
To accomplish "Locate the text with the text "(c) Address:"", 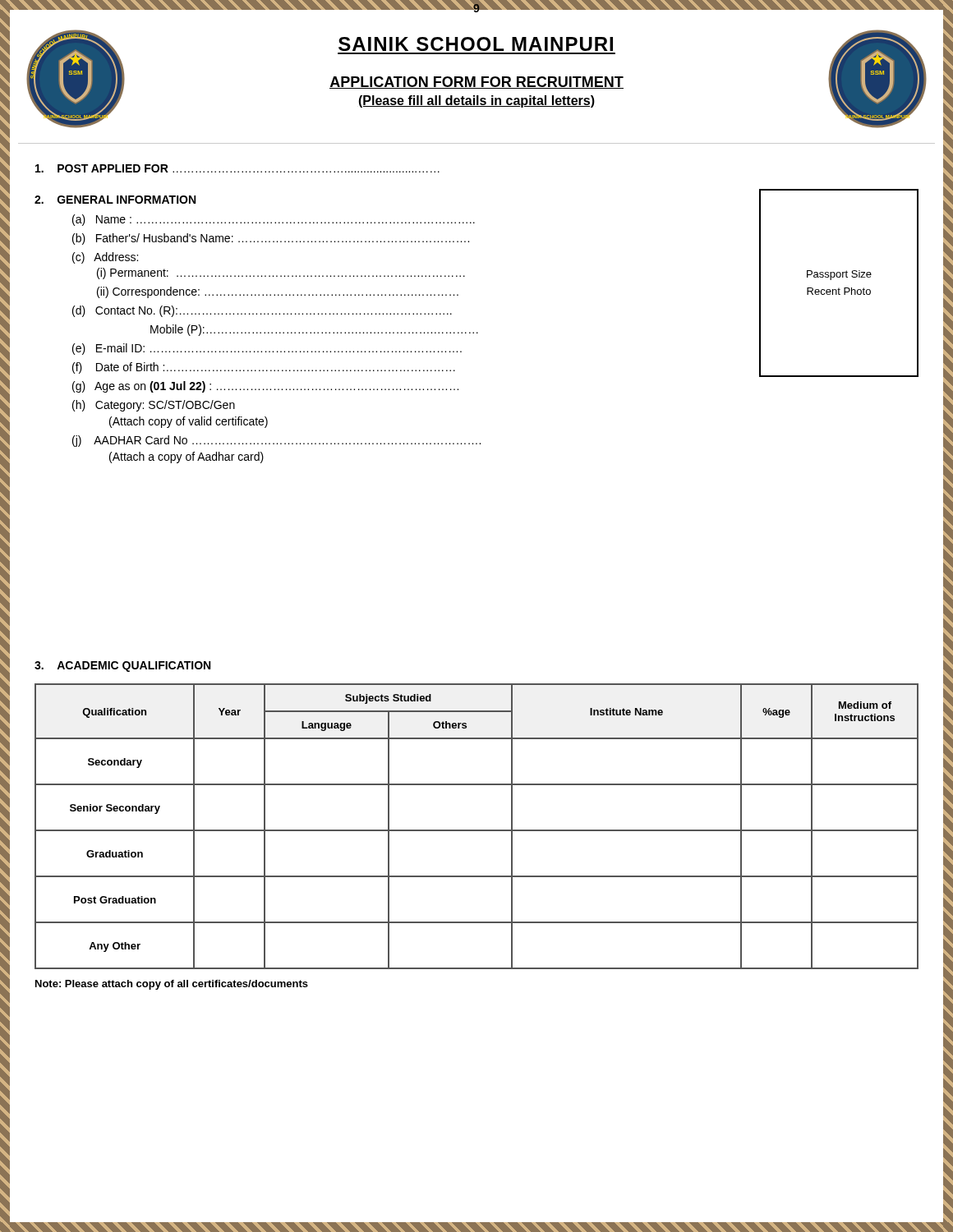I will [x=105, y=257].
